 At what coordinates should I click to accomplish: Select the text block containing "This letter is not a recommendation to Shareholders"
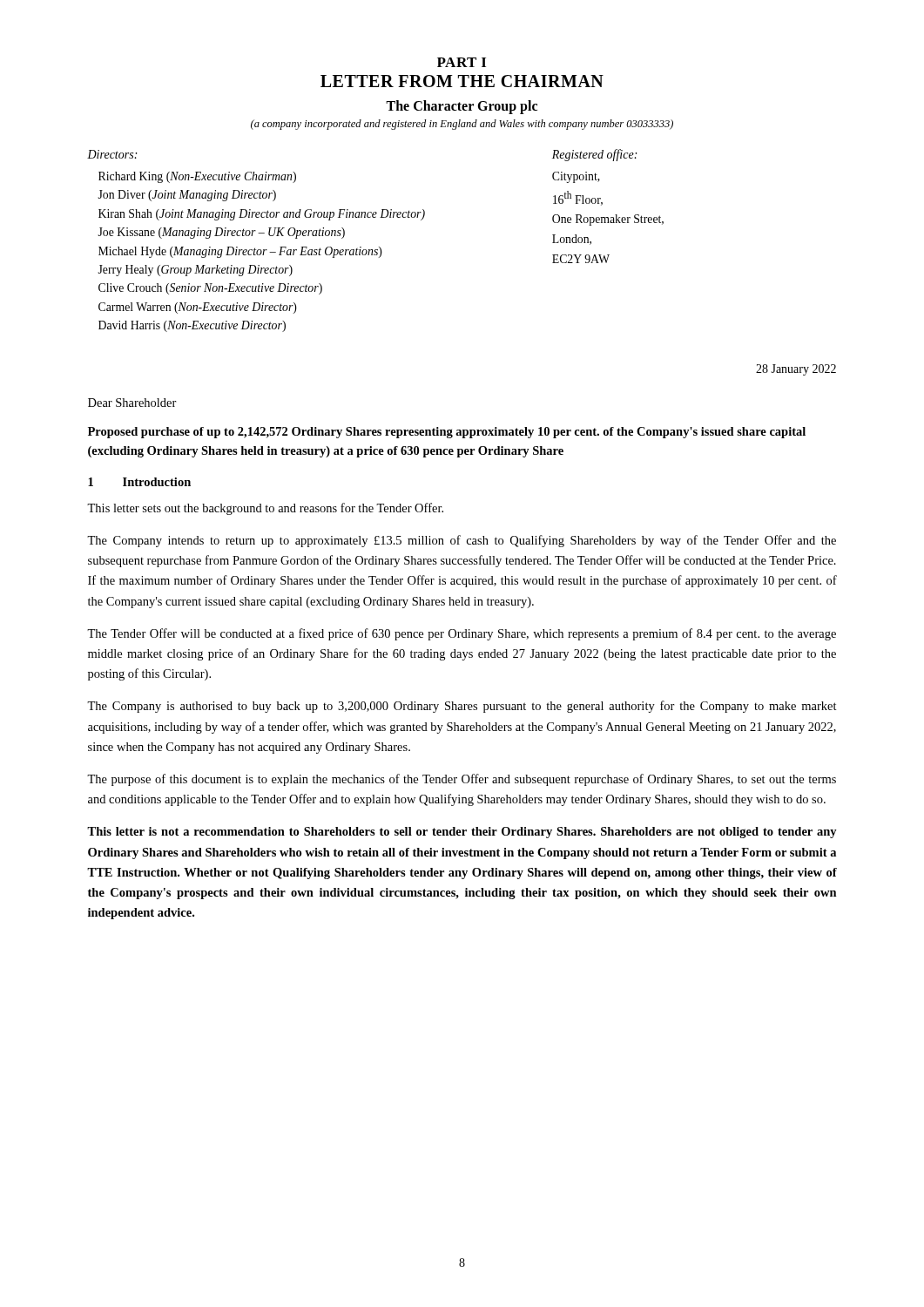coord(462,872)
